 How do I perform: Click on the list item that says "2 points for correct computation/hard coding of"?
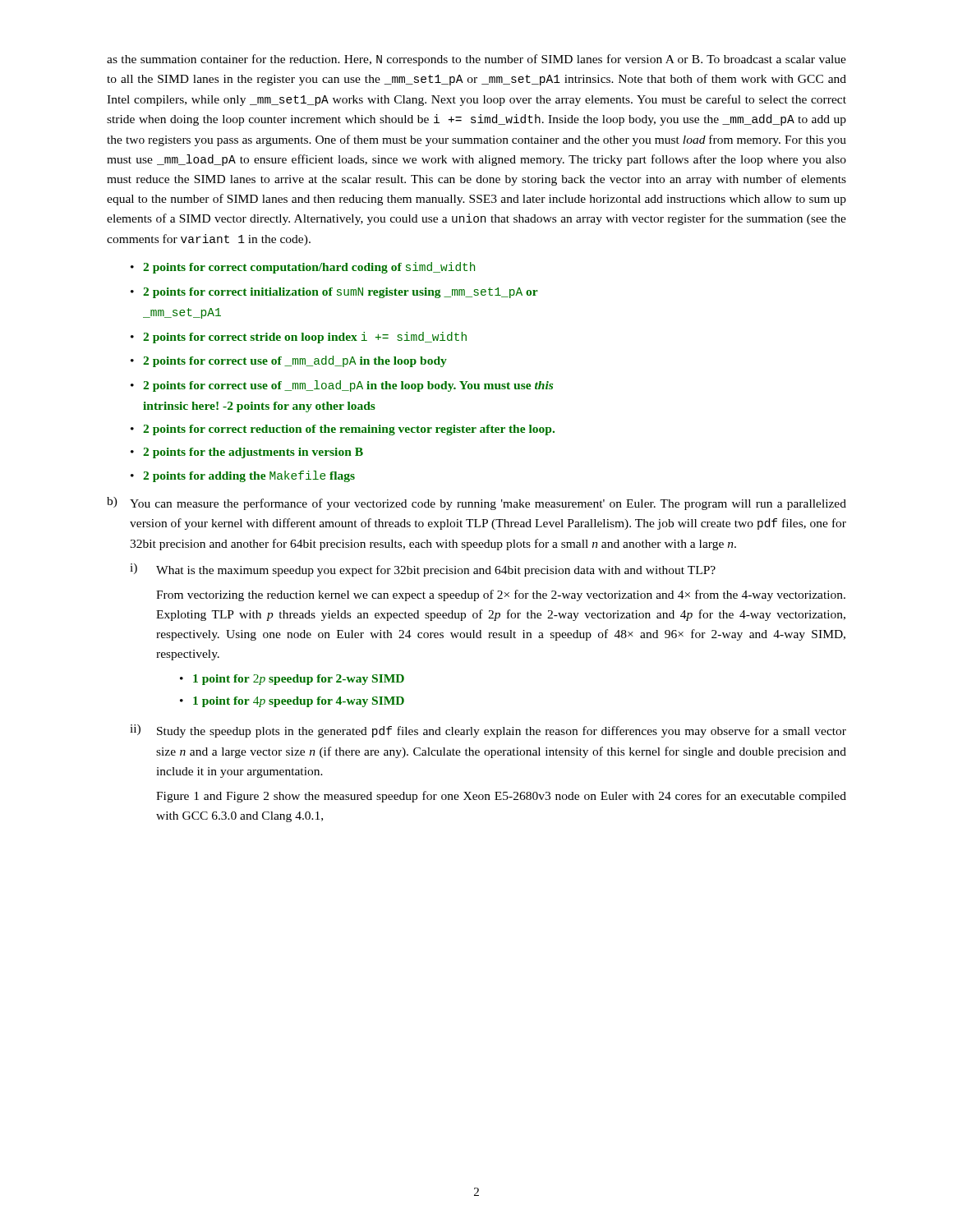click(310, 267)
